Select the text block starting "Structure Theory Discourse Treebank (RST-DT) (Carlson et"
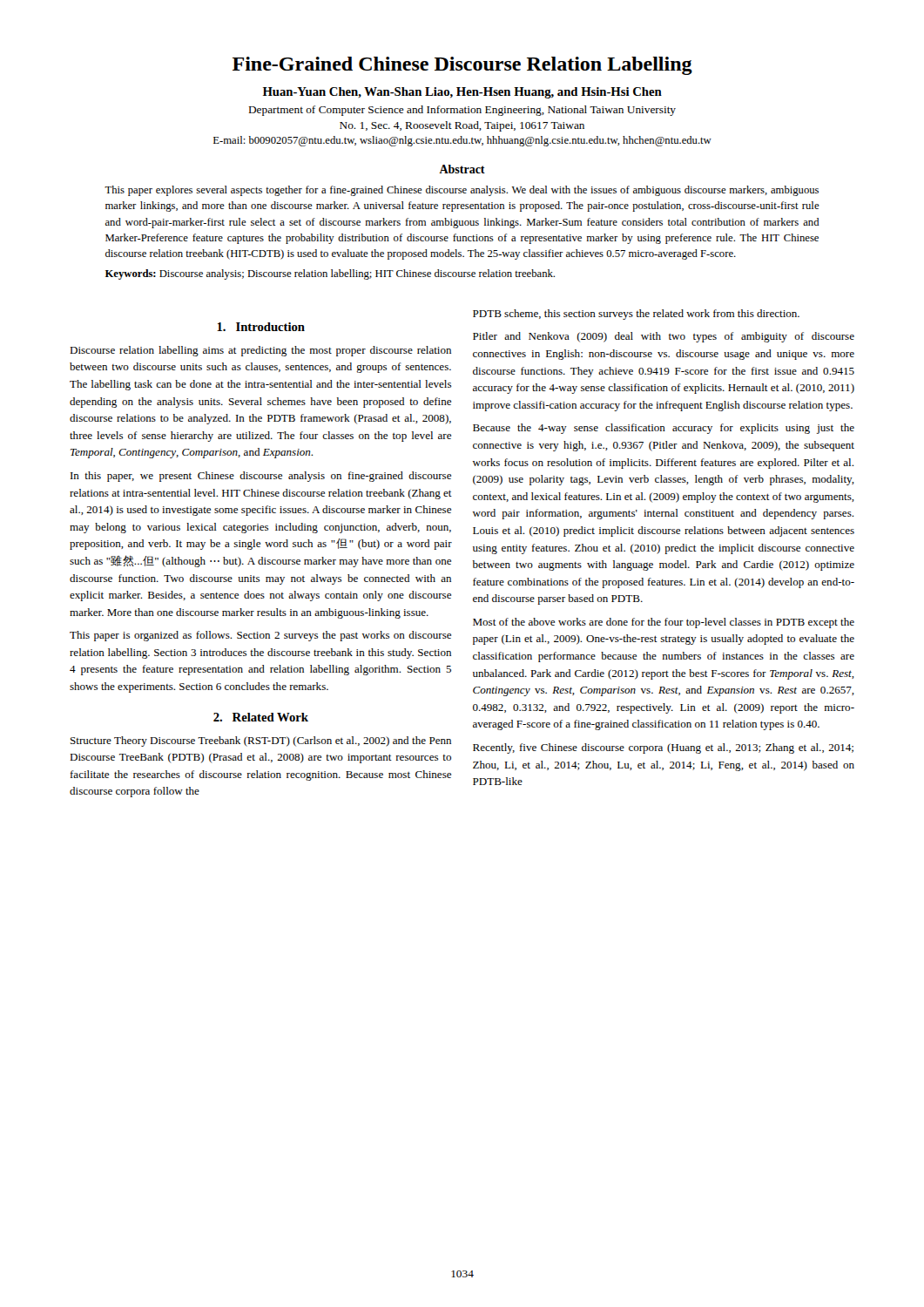This screenshot has height=1307, width=924. tap(261, 766)
